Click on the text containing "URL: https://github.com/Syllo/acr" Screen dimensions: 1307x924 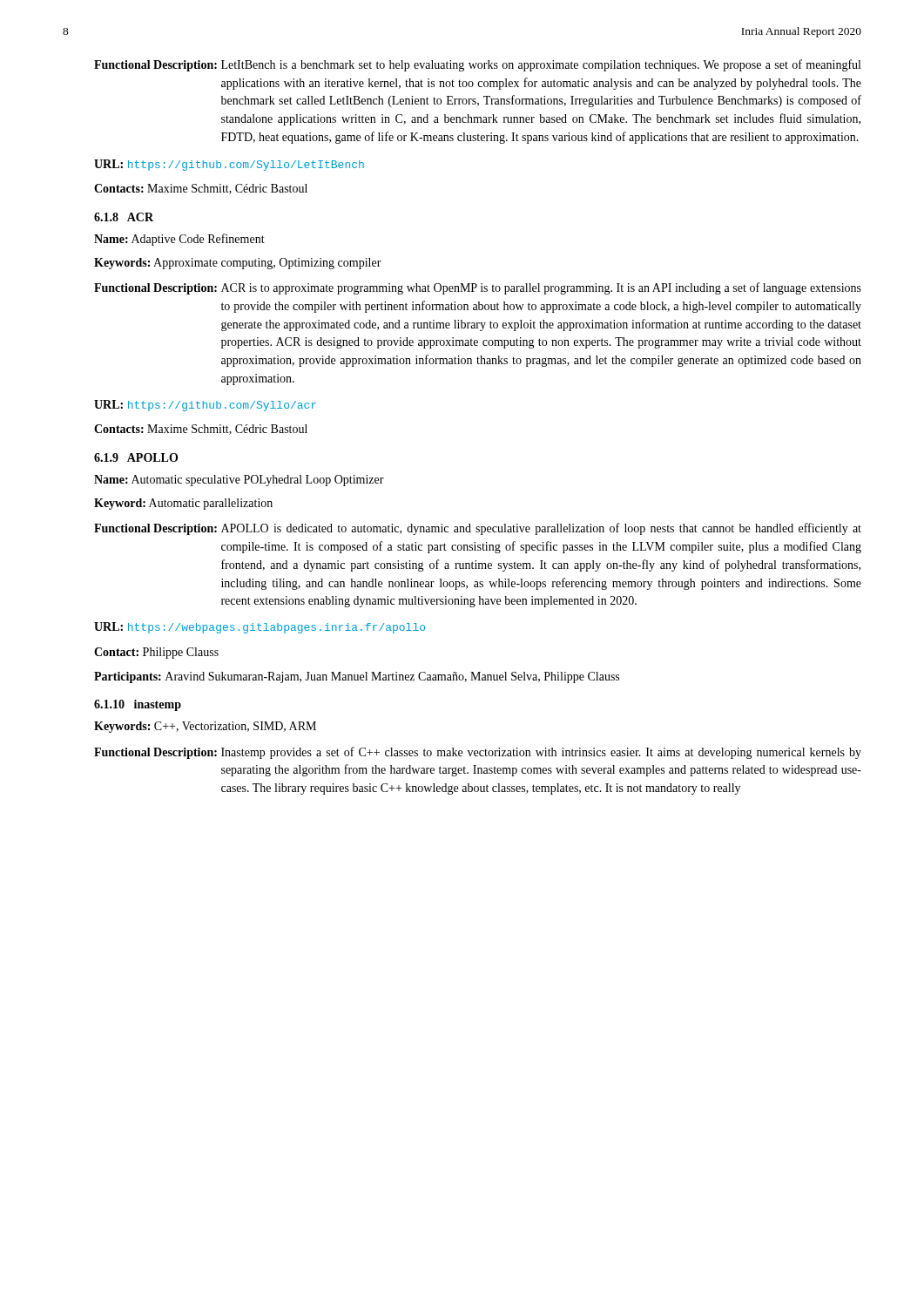[206, 405]
